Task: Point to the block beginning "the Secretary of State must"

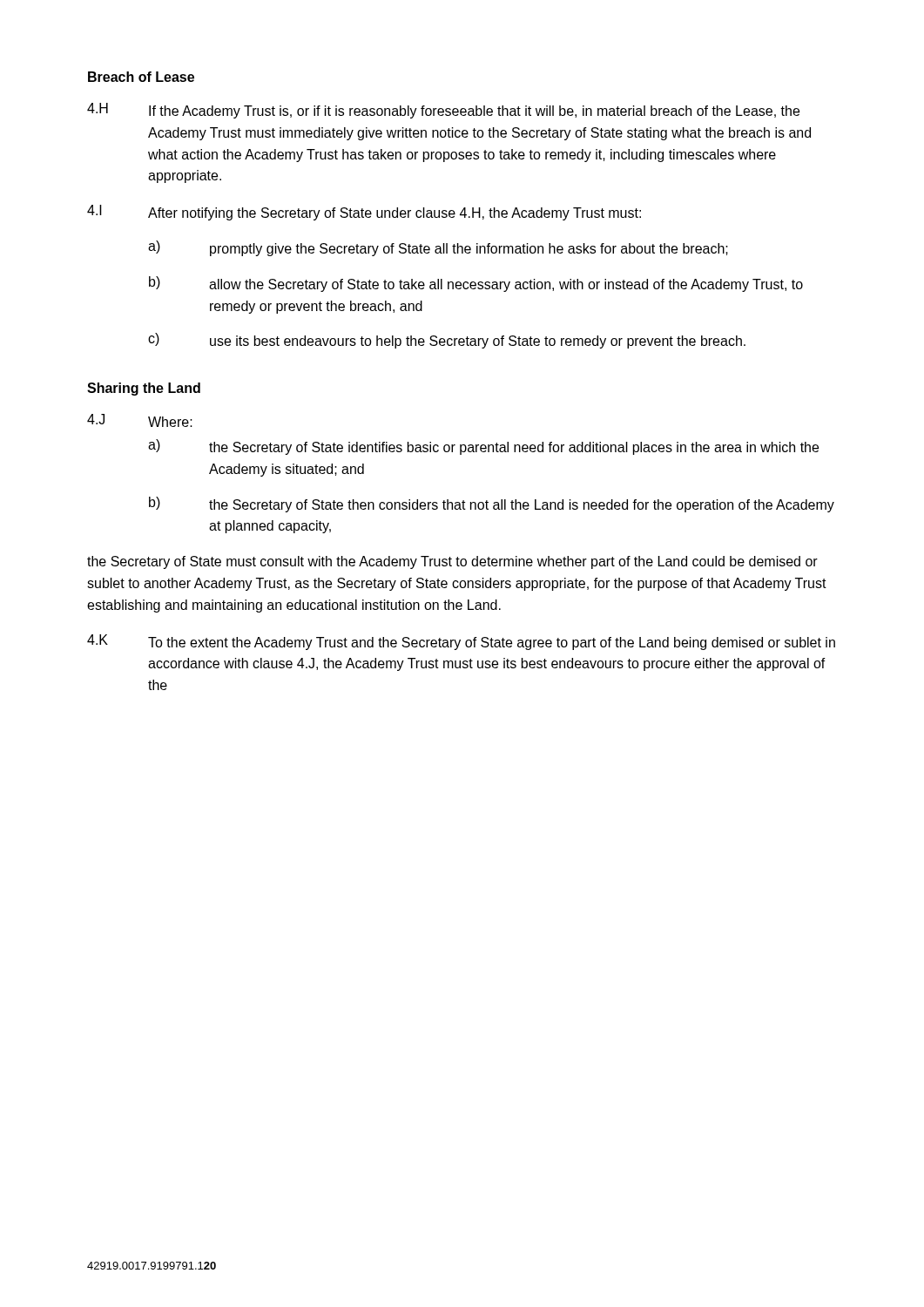Action: (457, 583)
